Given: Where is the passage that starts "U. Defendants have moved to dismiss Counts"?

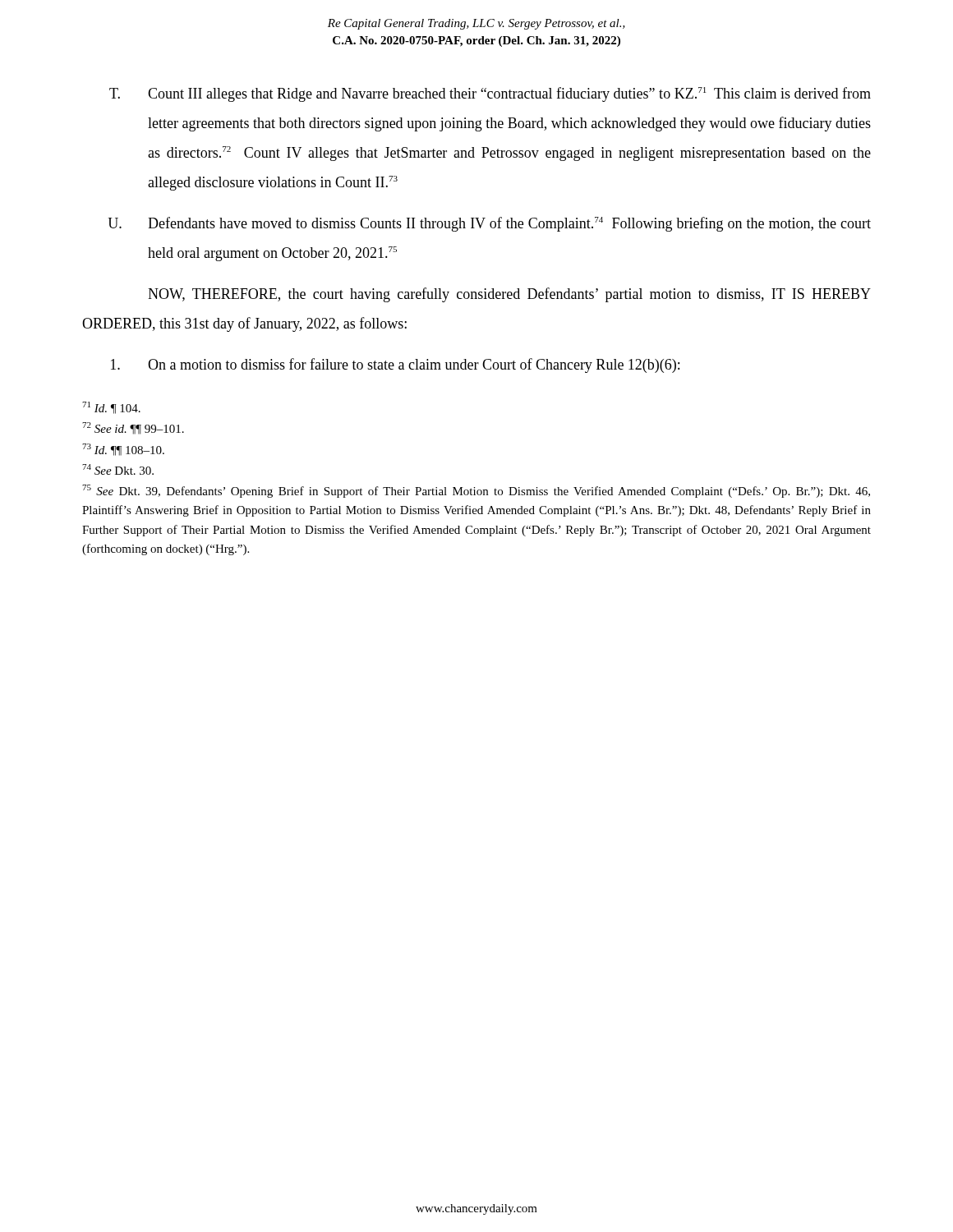Looking at the screenshot, I should tap(476, 238).
